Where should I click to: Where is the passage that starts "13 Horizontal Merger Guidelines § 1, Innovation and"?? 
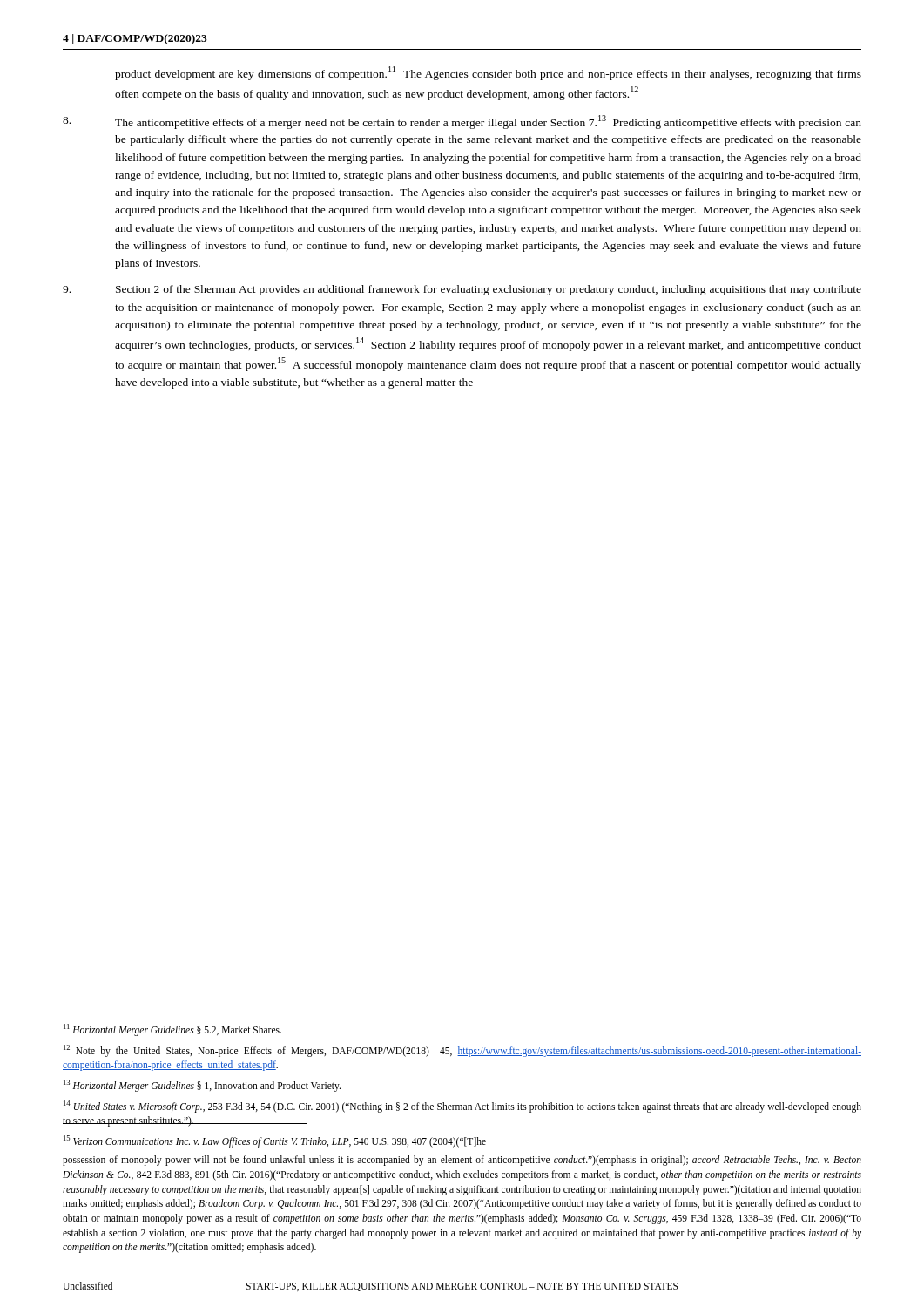[x=202, y=1084]
